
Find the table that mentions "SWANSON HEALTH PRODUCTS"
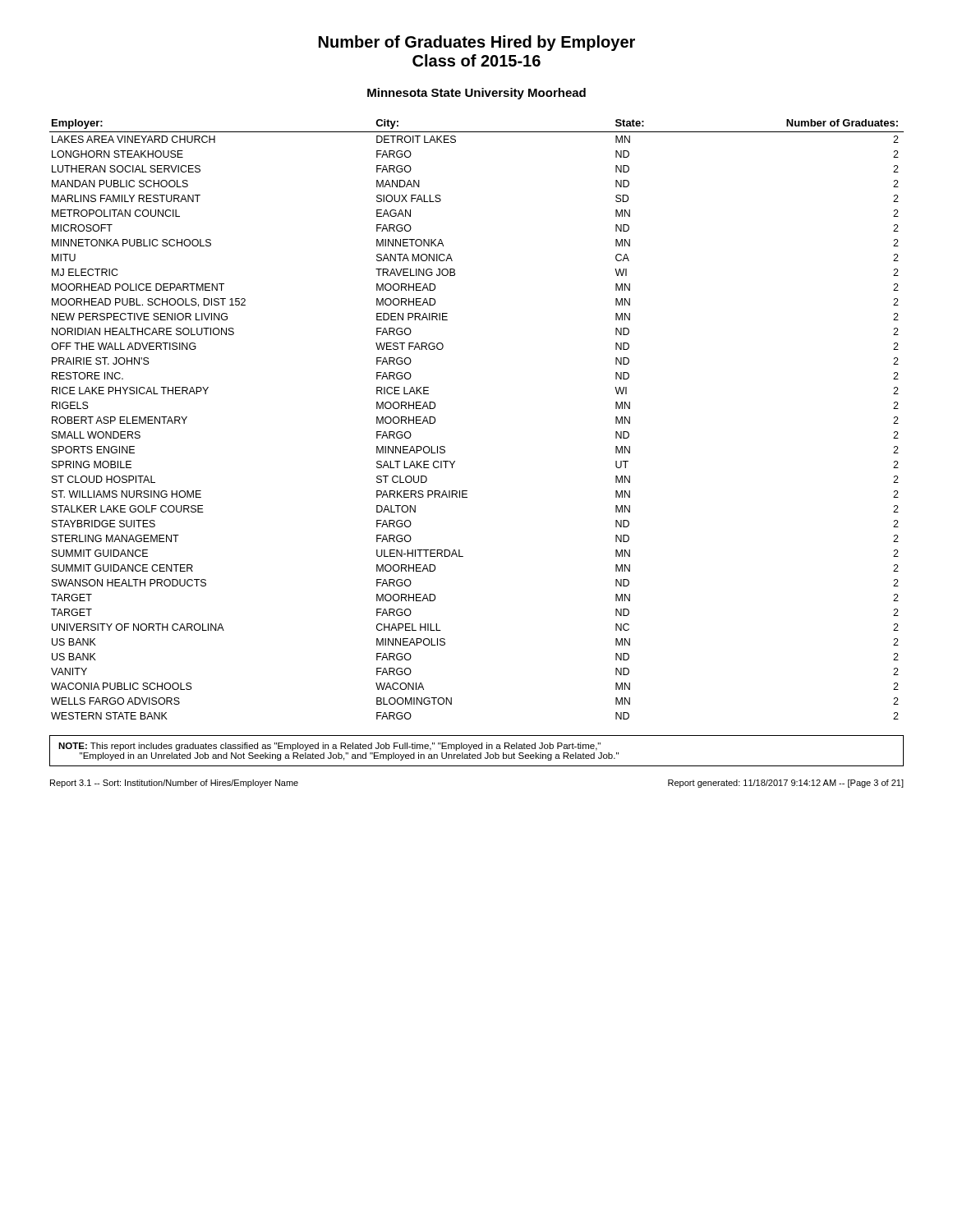point(476,419)
